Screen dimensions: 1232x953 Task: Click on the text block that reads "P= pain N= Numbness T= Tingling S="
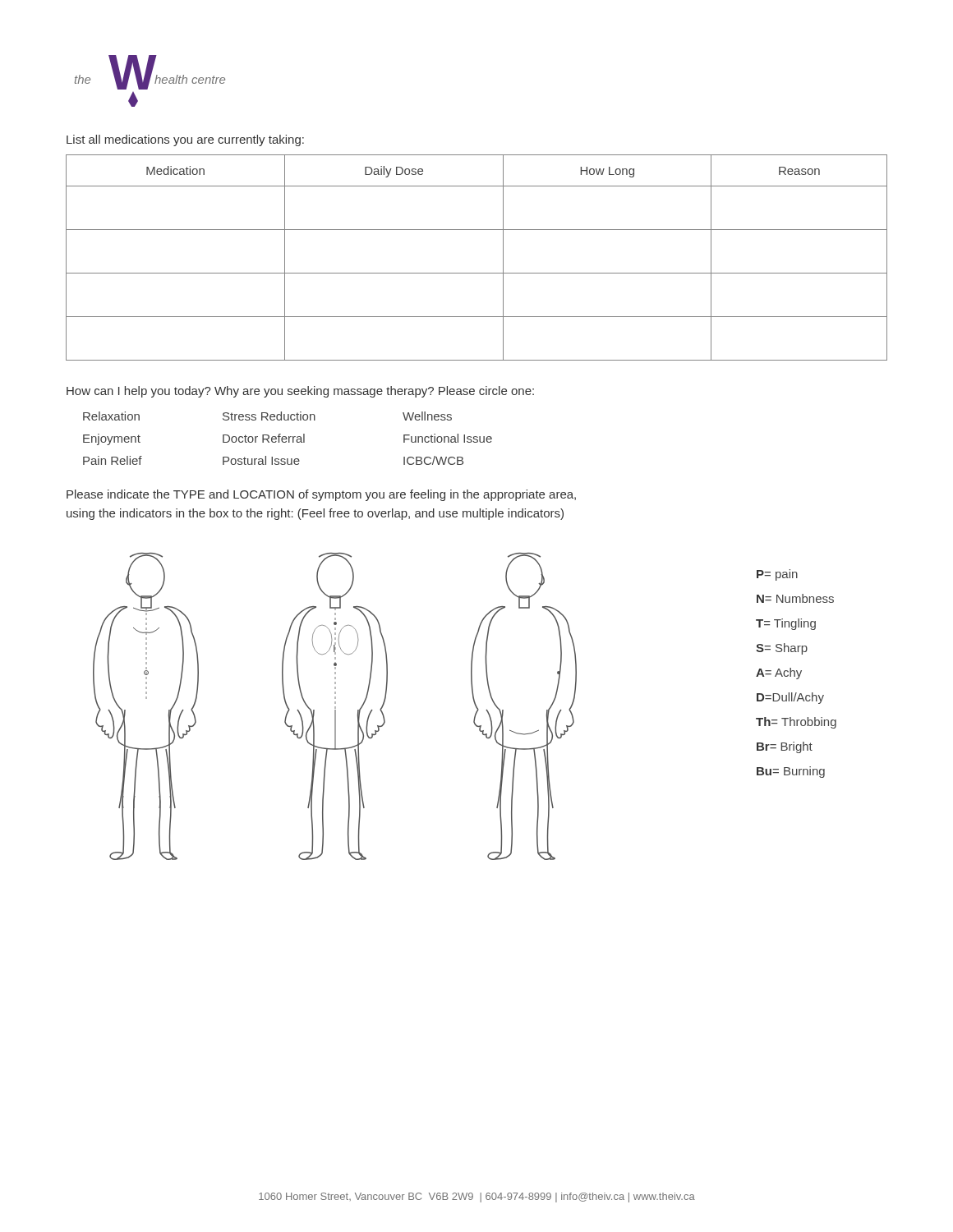777,575
